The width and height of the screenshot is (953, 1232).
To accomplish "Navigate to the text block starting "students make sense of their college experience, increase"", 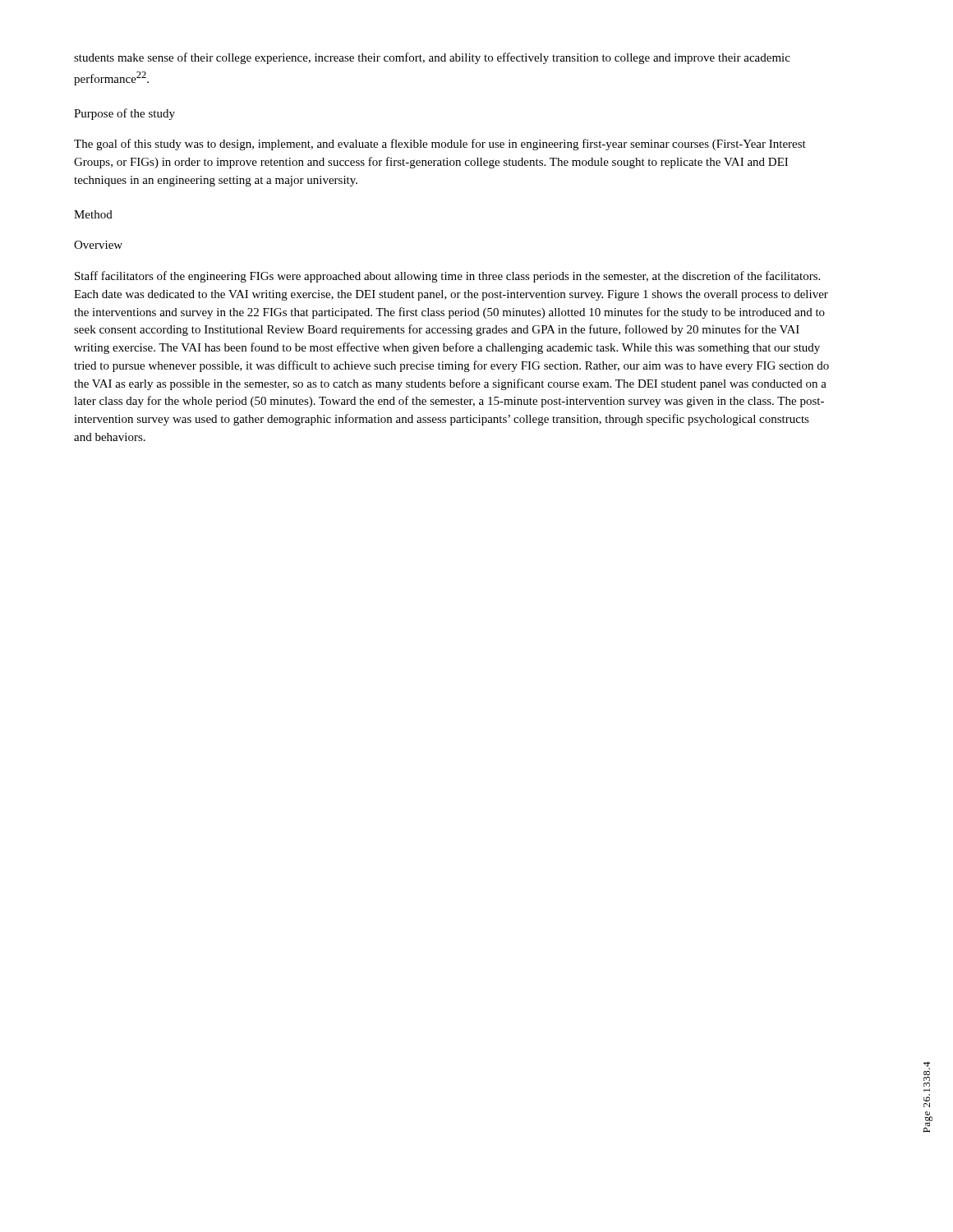I will pyautogui.click(x=432, y=68).
